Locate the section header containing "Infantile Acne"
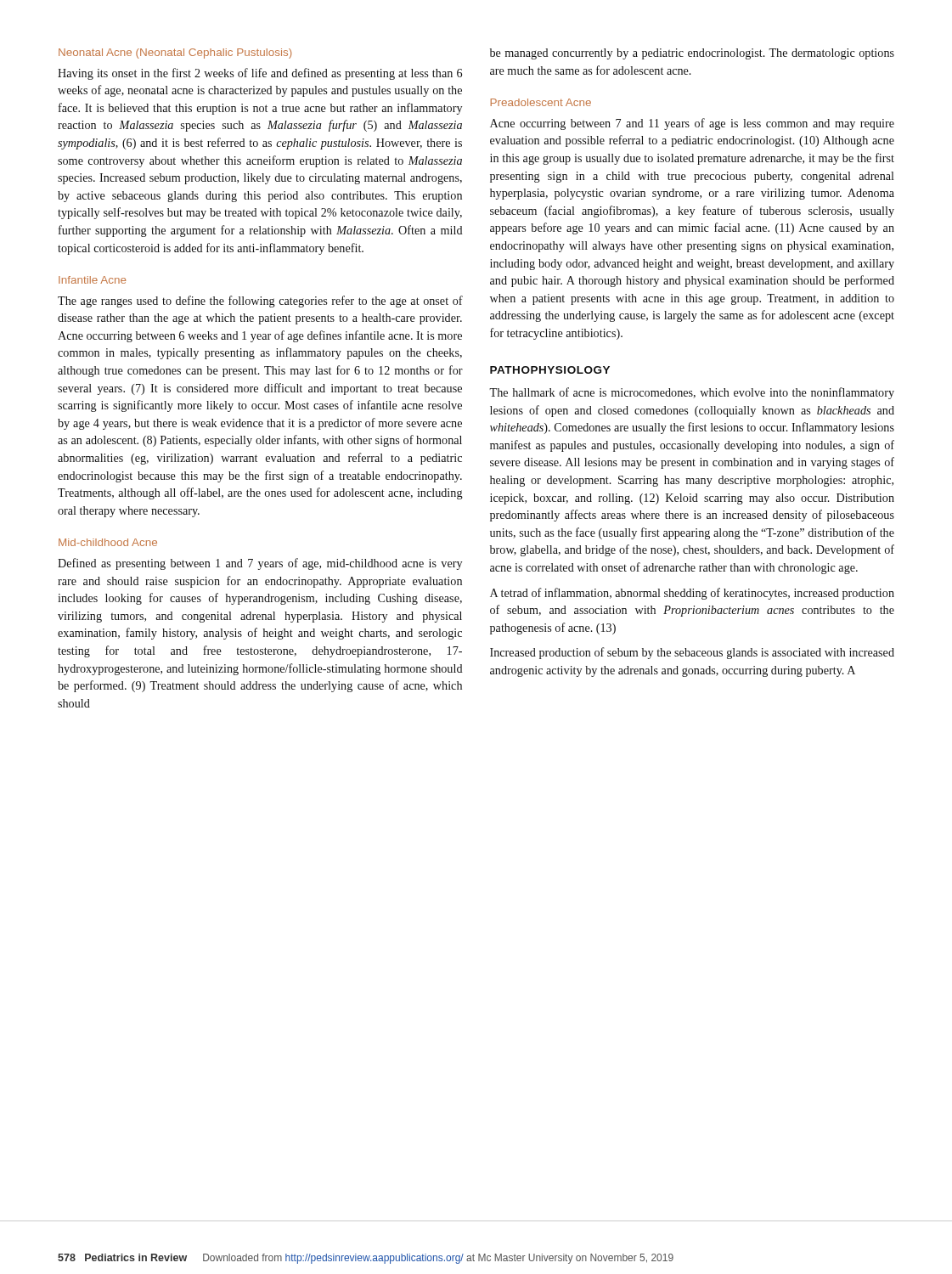The height and width of the screenshot is (1274, 952). [92, 280]
